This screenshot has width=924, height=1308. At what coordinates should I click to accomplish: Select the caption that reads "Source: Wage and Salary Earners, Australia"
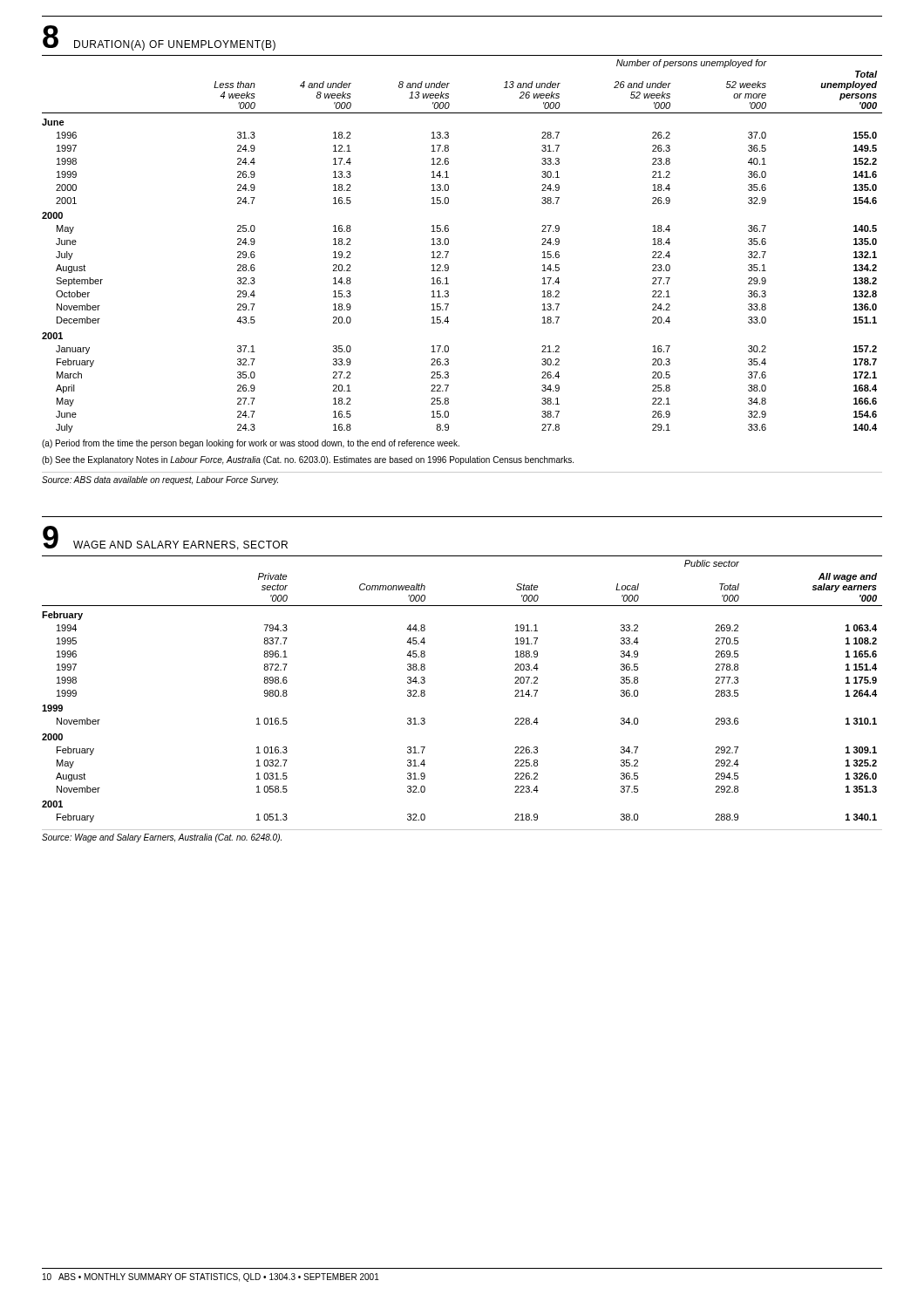pos(162,837)
